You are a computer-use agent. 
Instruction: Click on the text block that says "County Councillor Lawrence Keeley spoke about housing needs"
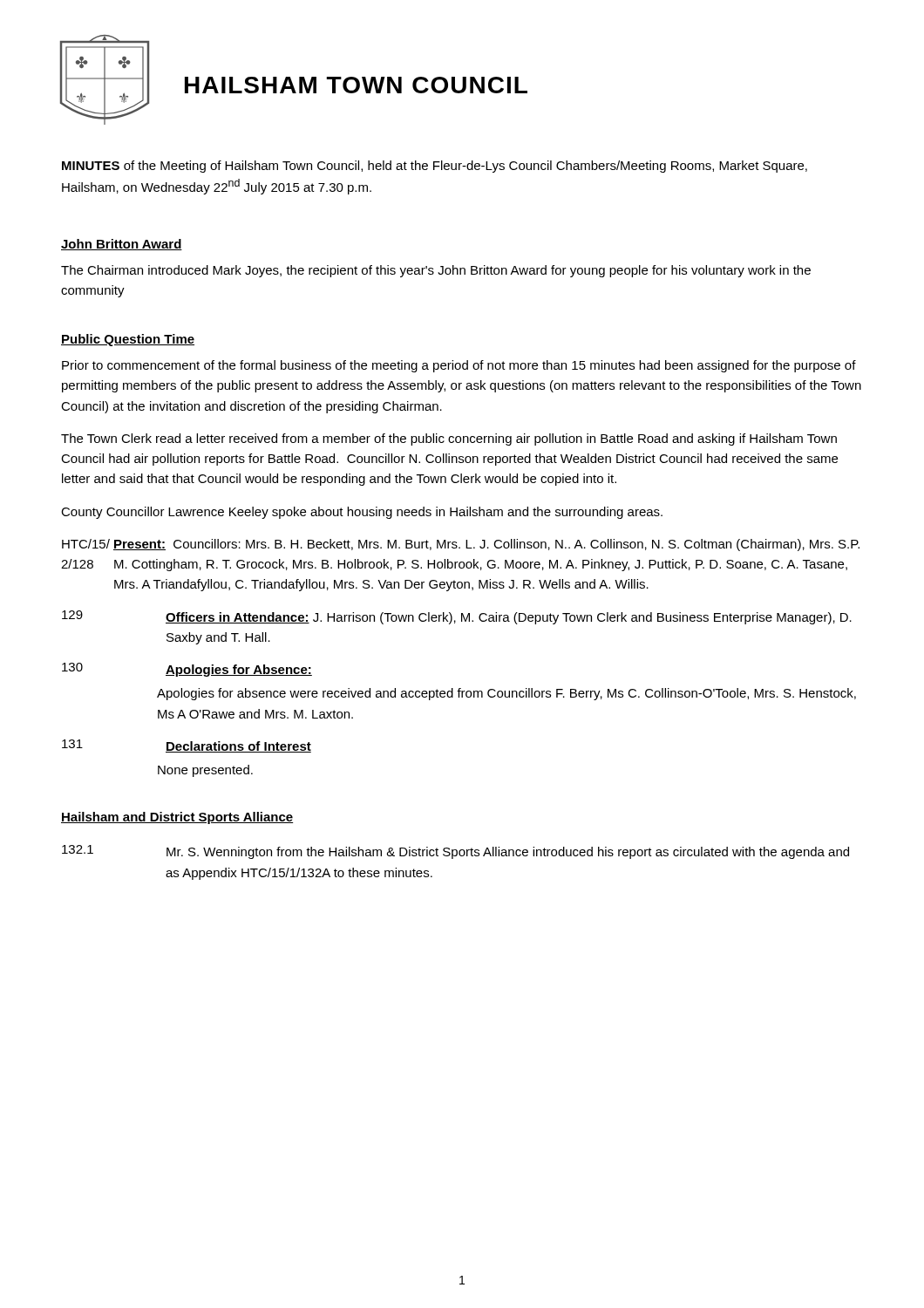pyautogui.click(x=362, y=511)
